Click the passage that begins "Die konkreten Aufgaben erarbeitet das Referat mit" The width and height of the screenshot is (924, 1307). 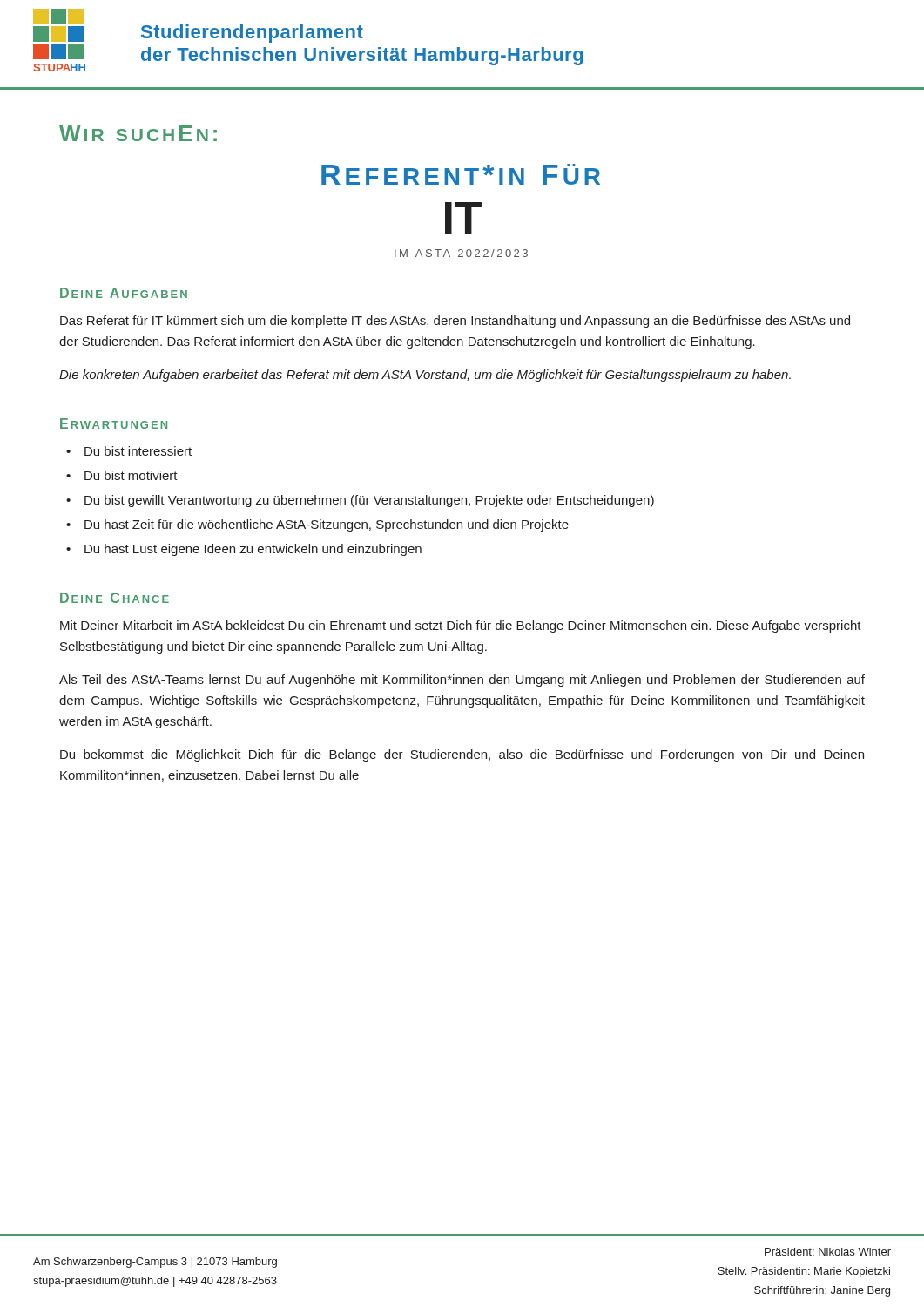tap(426, 374)
